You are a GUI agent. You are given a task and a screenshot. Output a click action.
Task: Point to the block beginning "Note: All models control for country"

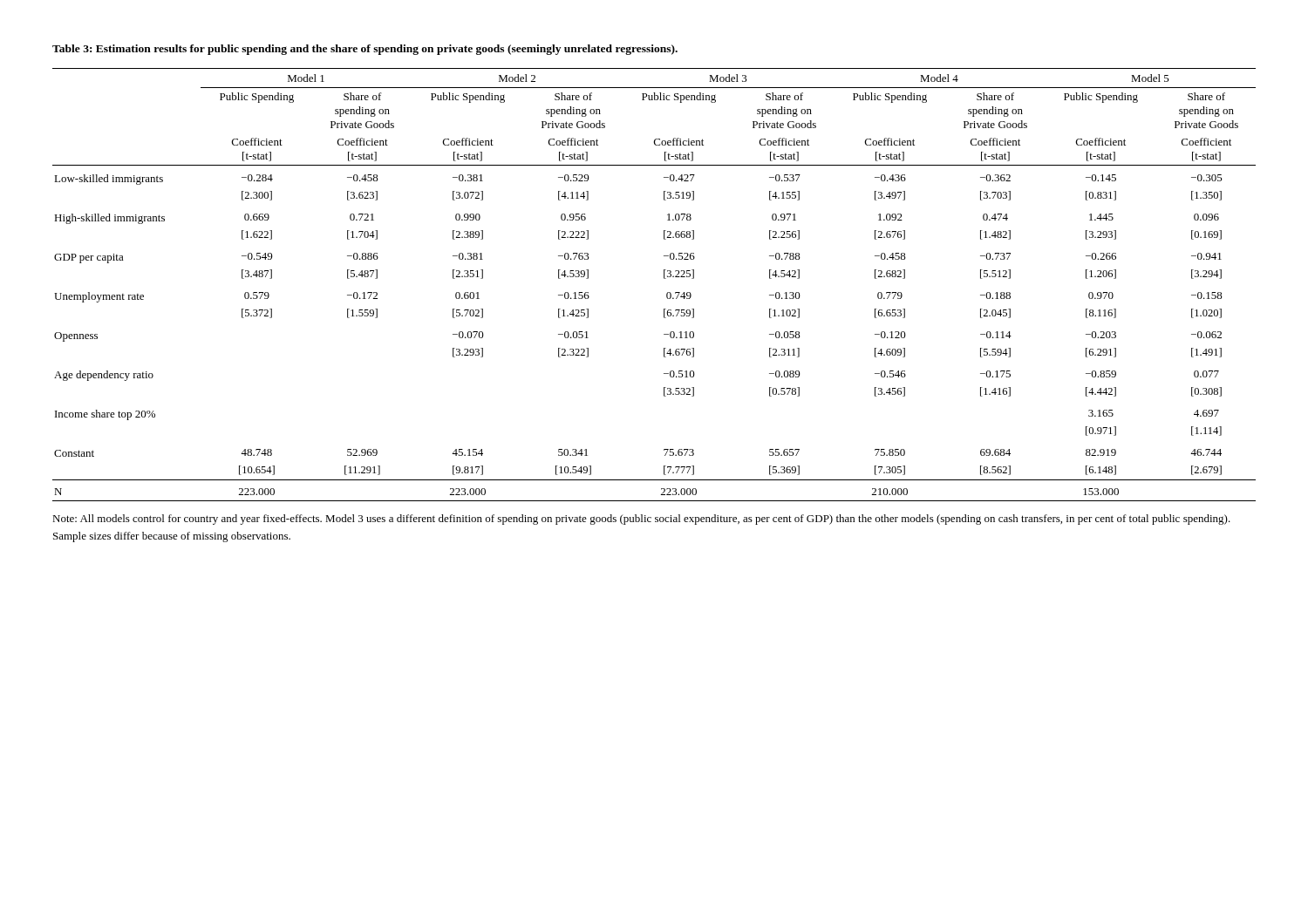tap(641, 527)
